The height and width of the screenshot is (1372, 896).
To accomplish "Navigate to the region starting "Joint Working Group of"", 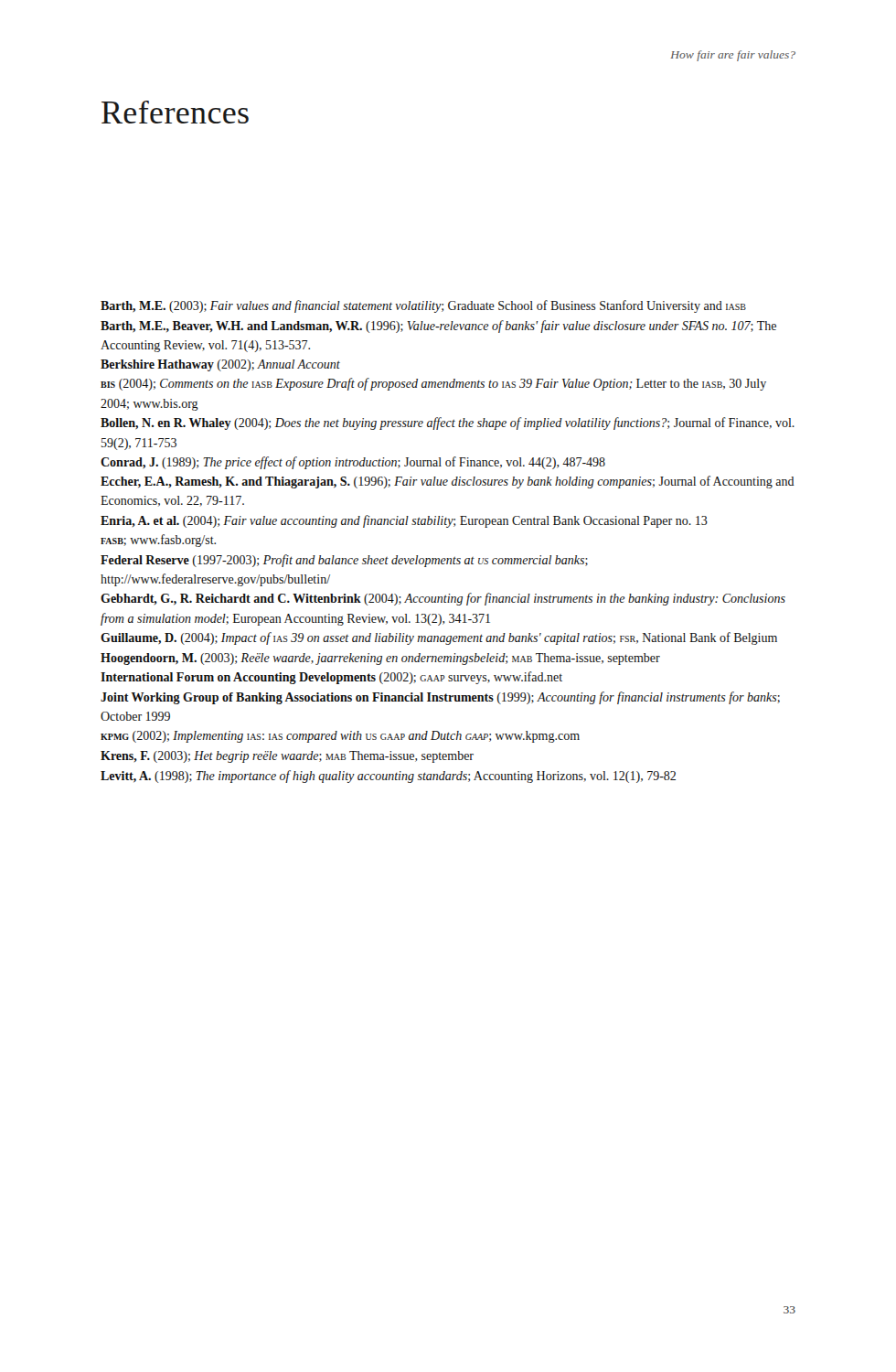I will click(440, 707).
